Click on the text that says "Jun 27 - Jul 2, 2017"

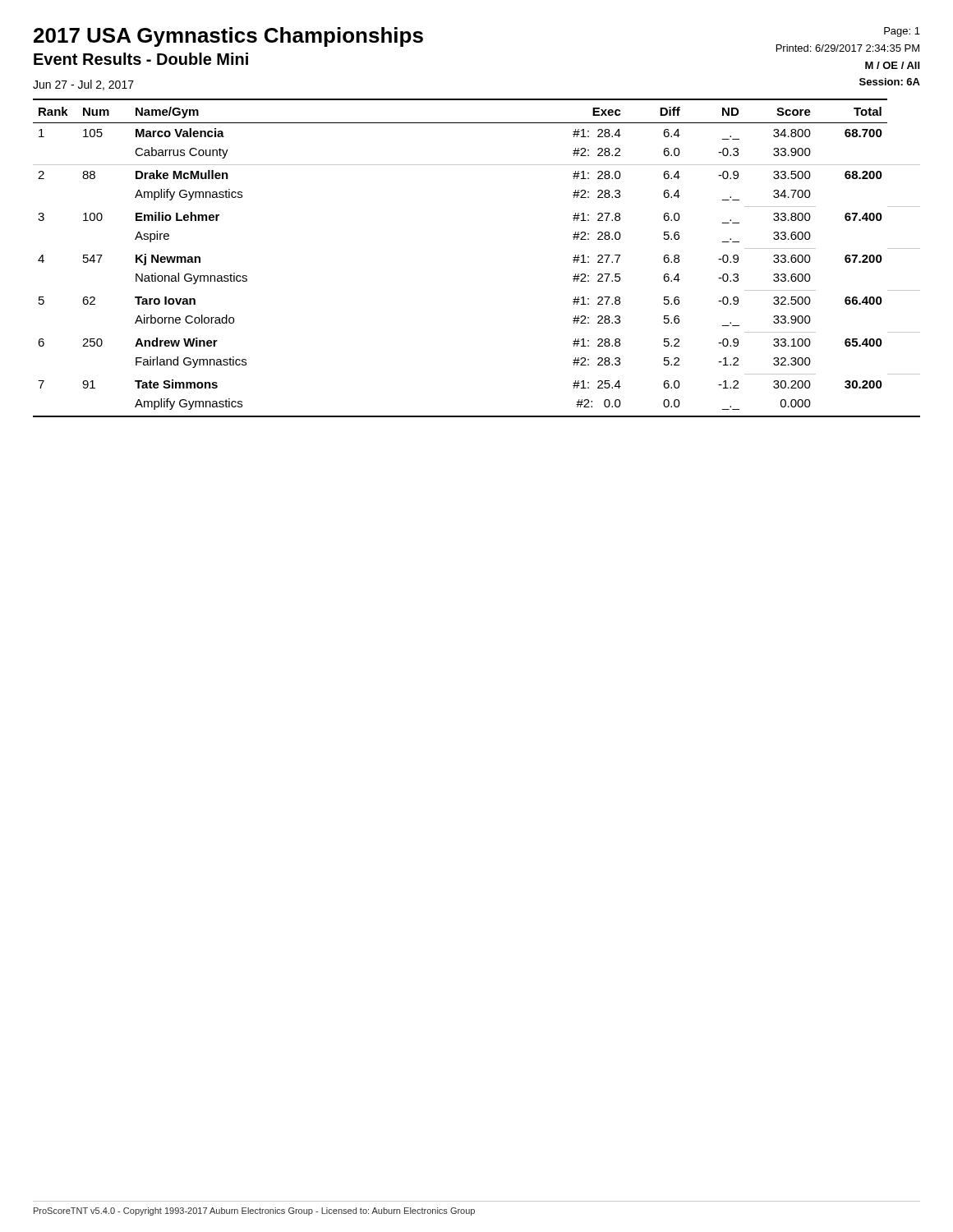point(83,85)
